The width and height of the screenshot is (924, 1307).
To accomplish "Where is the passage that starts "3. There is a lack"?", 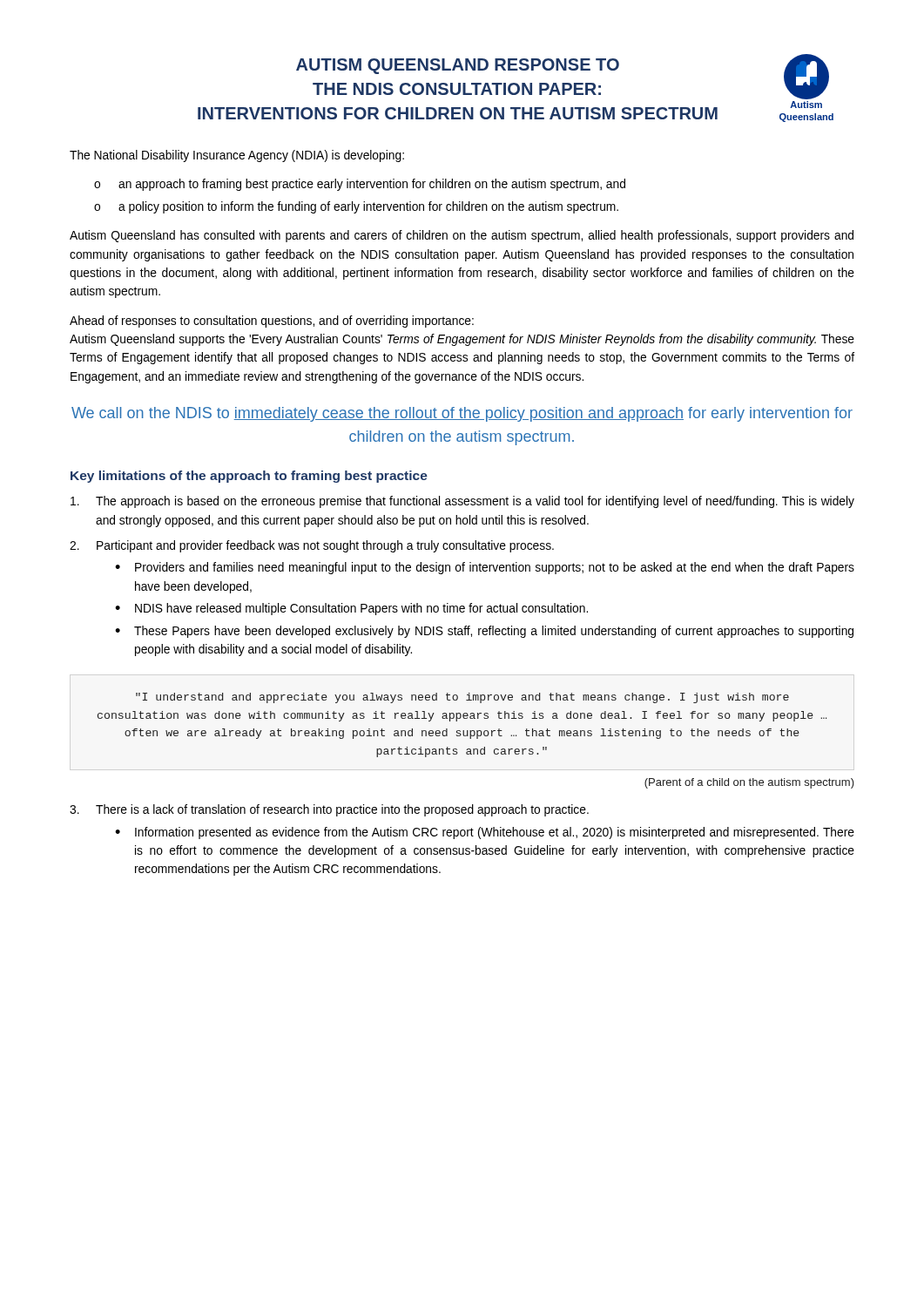I will pyautogui.click(x=462, y=842).
